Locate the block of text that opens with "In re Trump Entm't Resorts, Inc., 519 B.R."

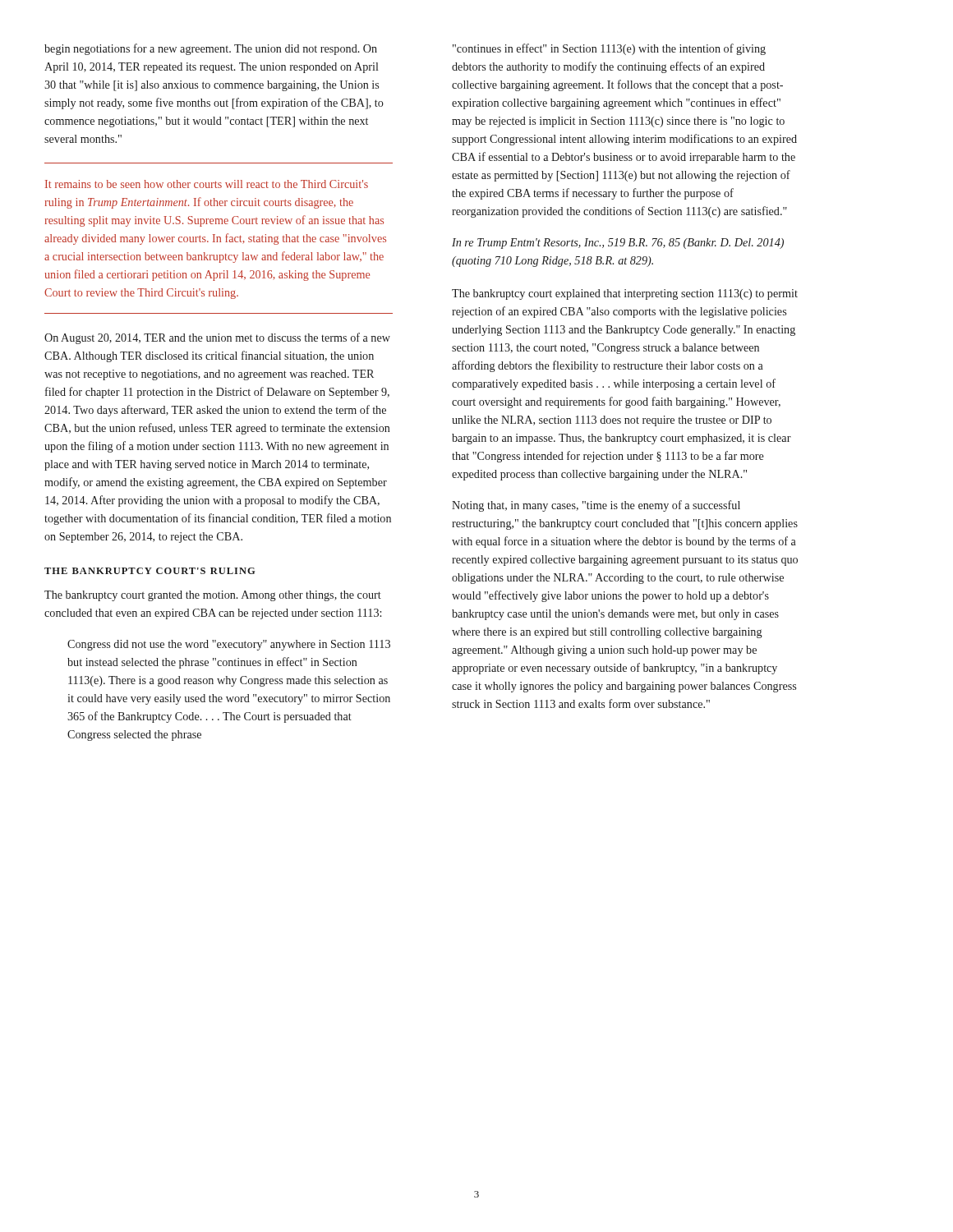point(618,251)
